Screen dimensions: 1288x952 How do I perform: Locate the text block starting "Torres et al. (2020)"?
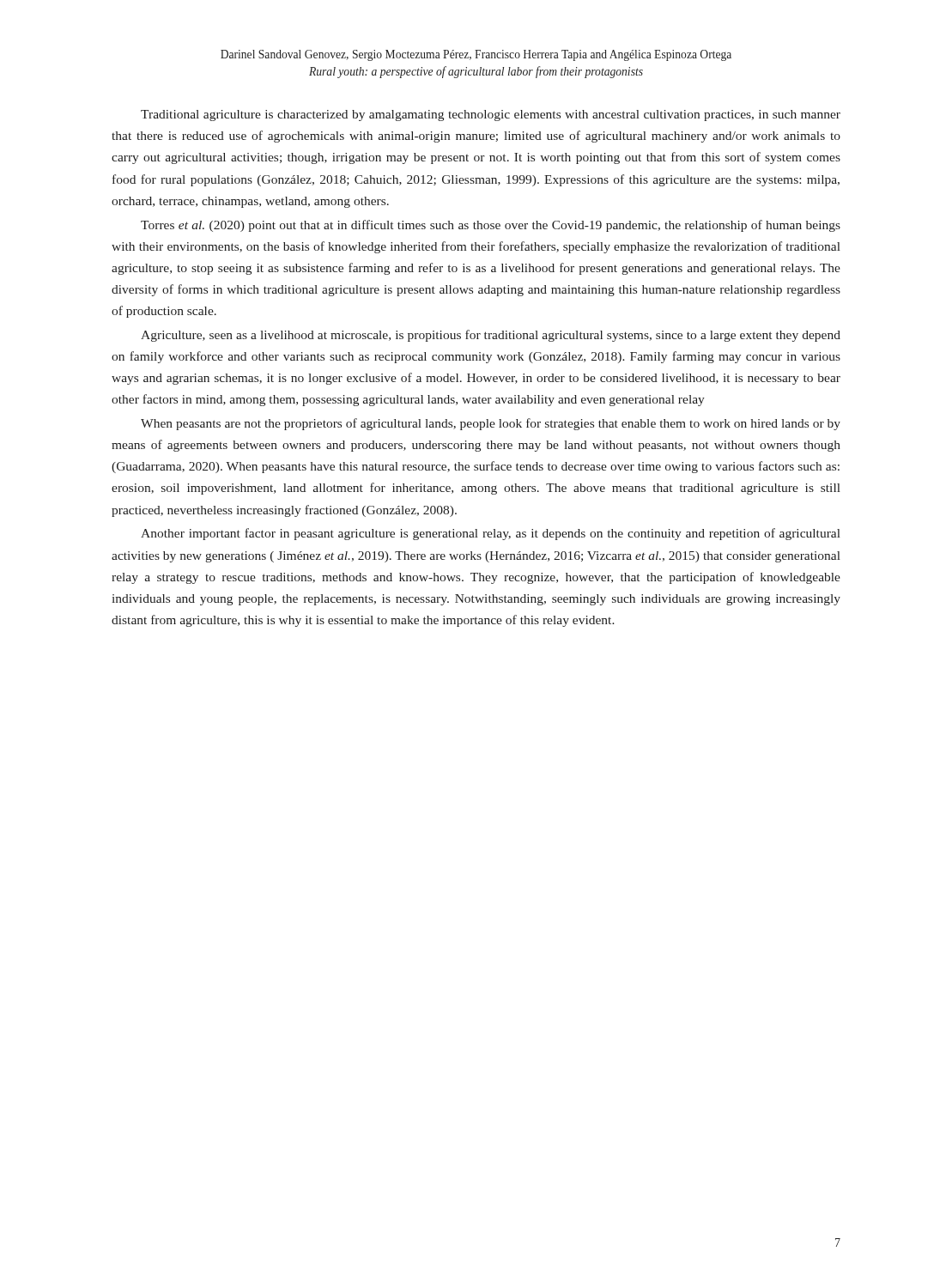click(476, 267)
